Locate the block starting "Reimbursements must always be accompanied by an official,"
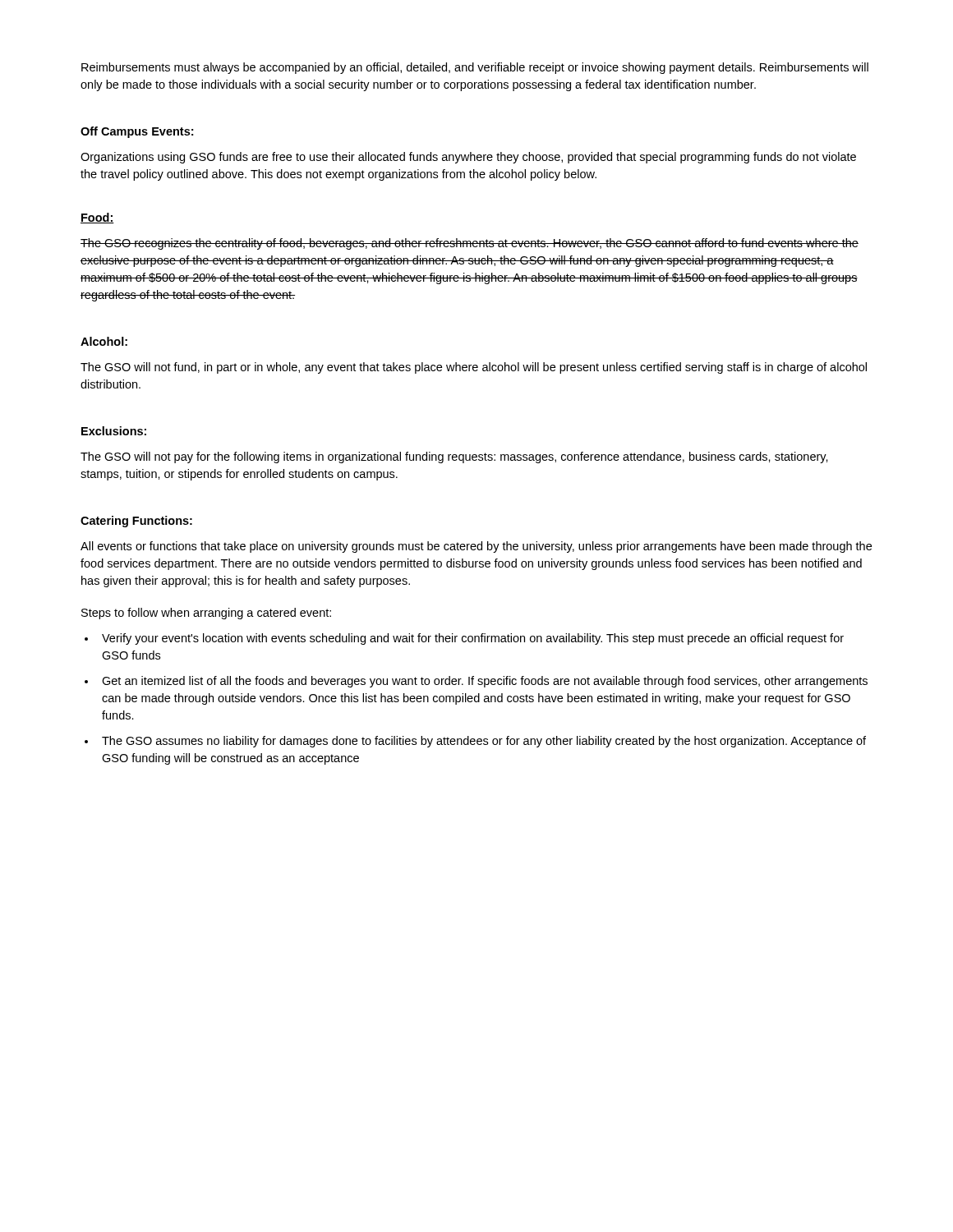 pyautogui.click(x=475, y=76)
